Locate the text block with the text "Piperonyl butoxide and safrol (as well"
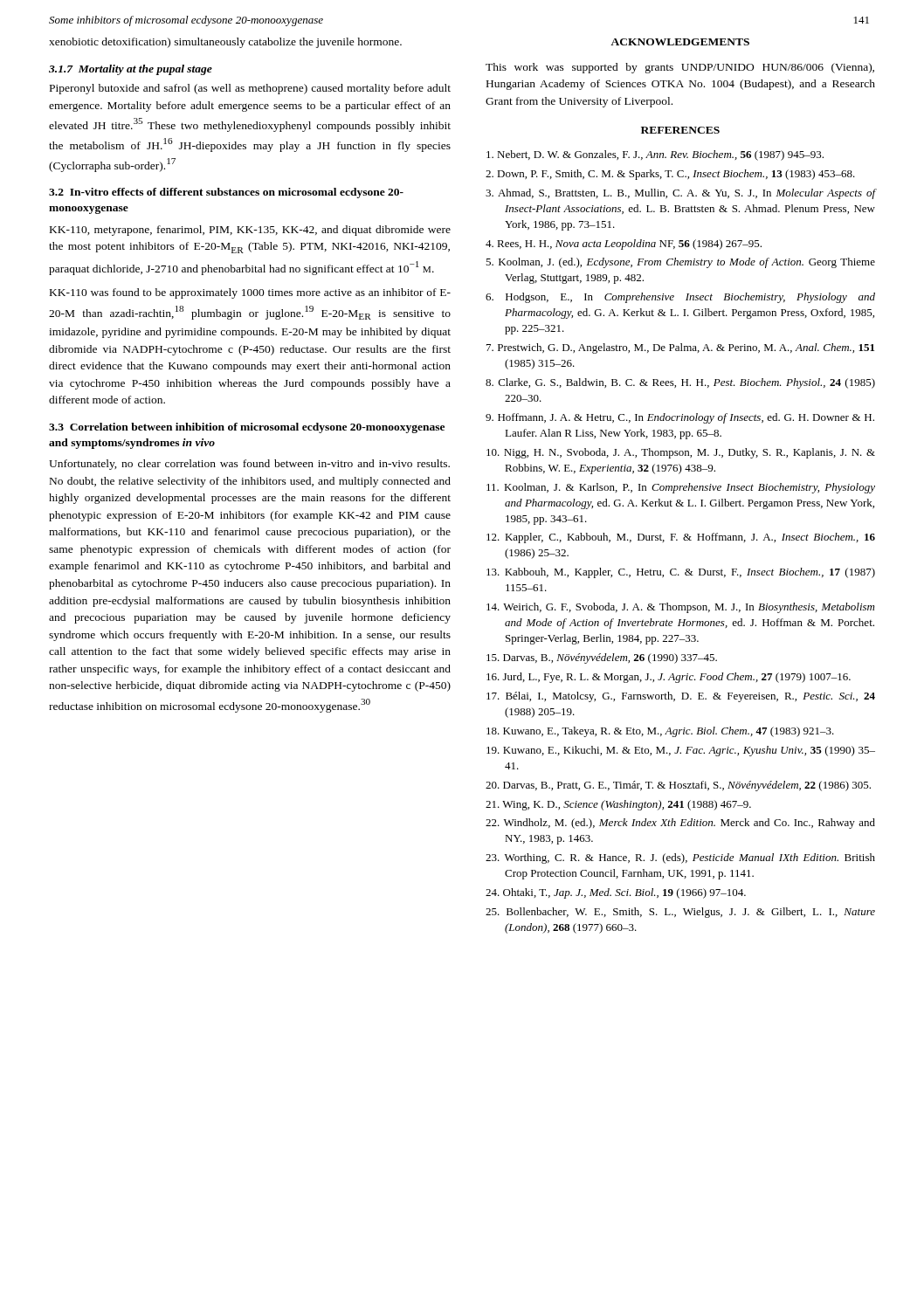This screenshot has width=924, height=1310. pyautogui.click(x=250, y=127)
